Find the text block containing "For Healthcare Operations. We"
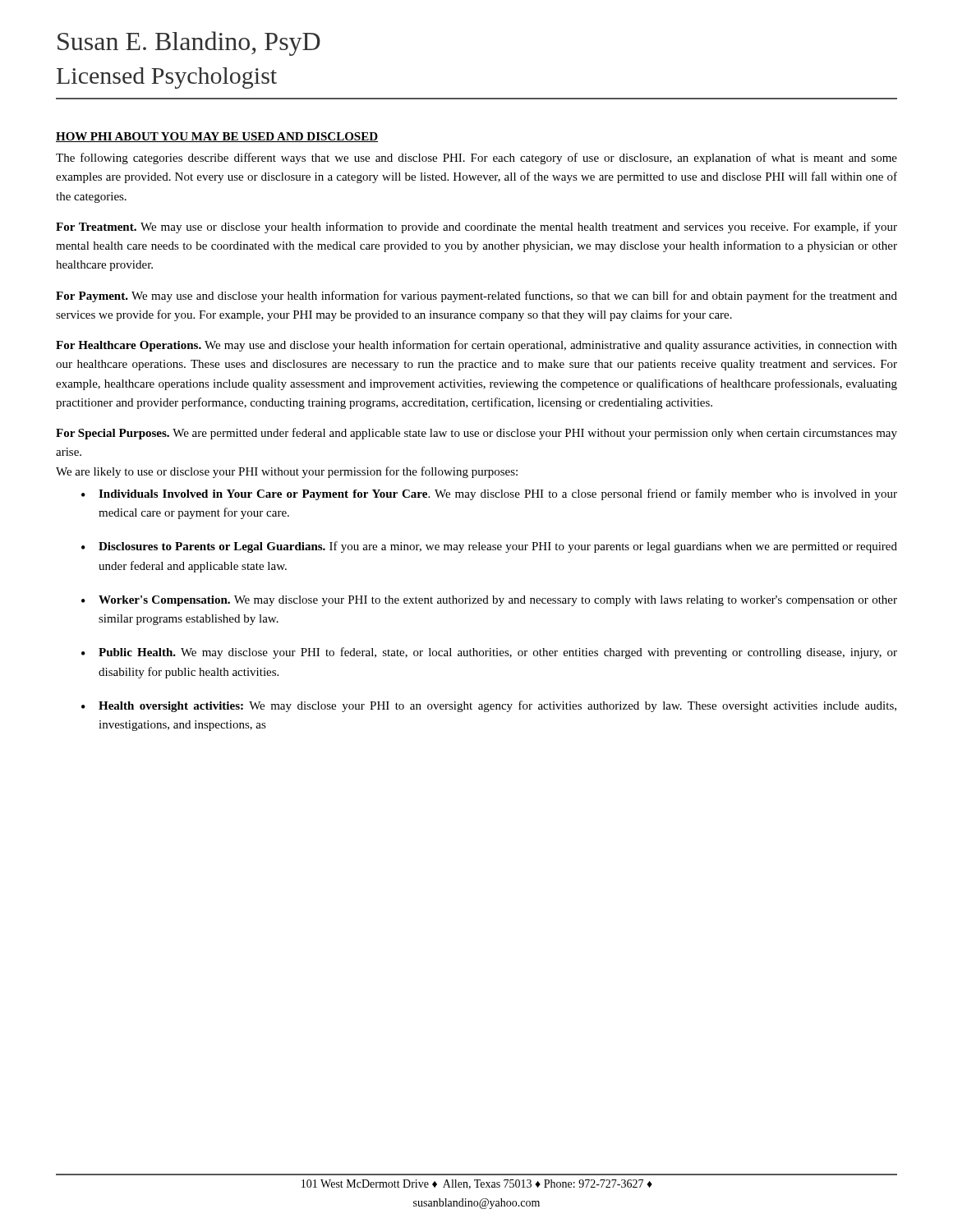The image size is (953, 1232). (x=476, y=374)
